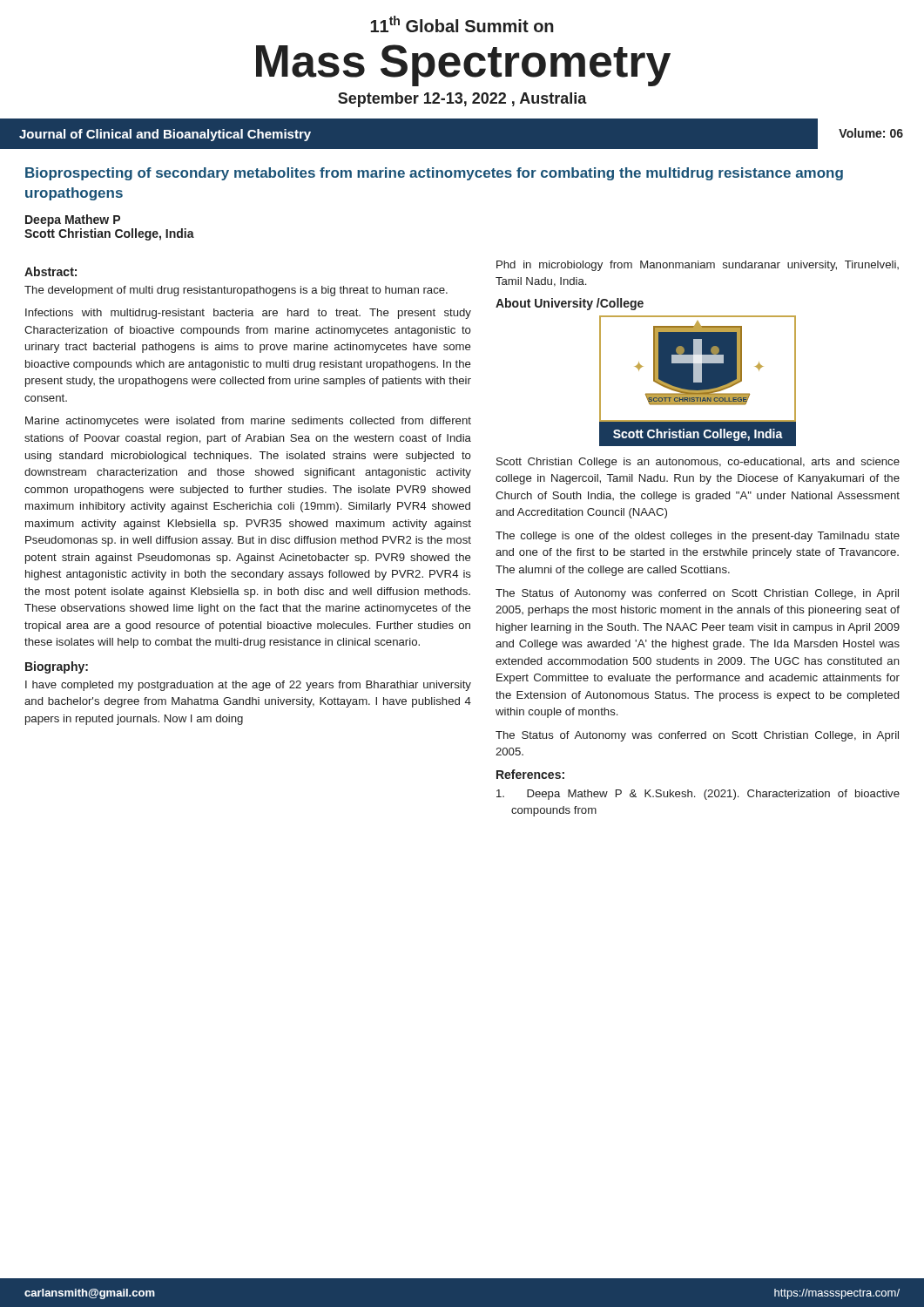The image size is (924, 1307).
Task: Where is the passage that starts "I have completed"?
Action: pyautogui.click(x=248, y=701)
